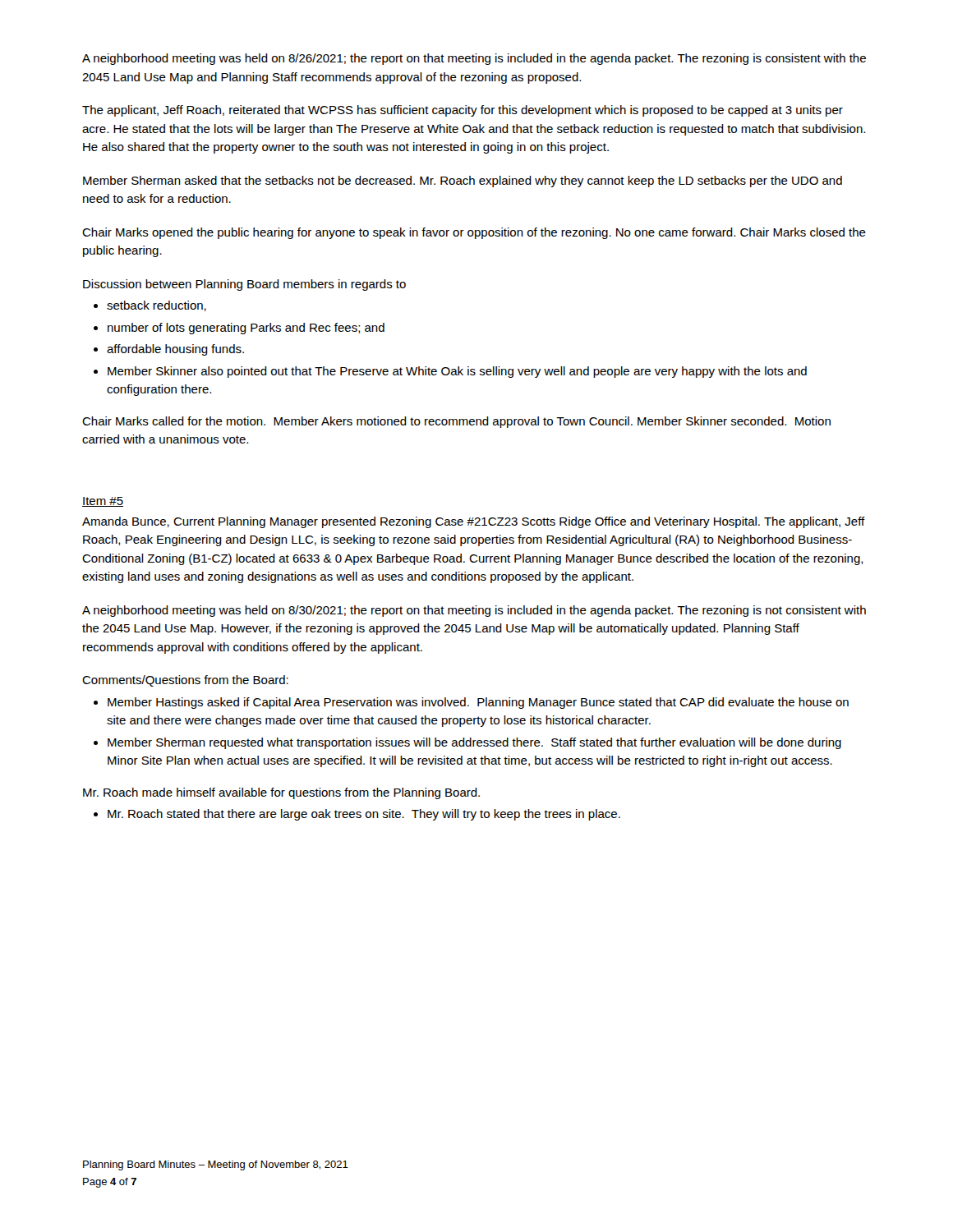The height and width of the screenshot is (1232, 953).
Task: Point to the text block starting "Chair Marks called for the motion. Member"
Action: click(x=457, y=430)
